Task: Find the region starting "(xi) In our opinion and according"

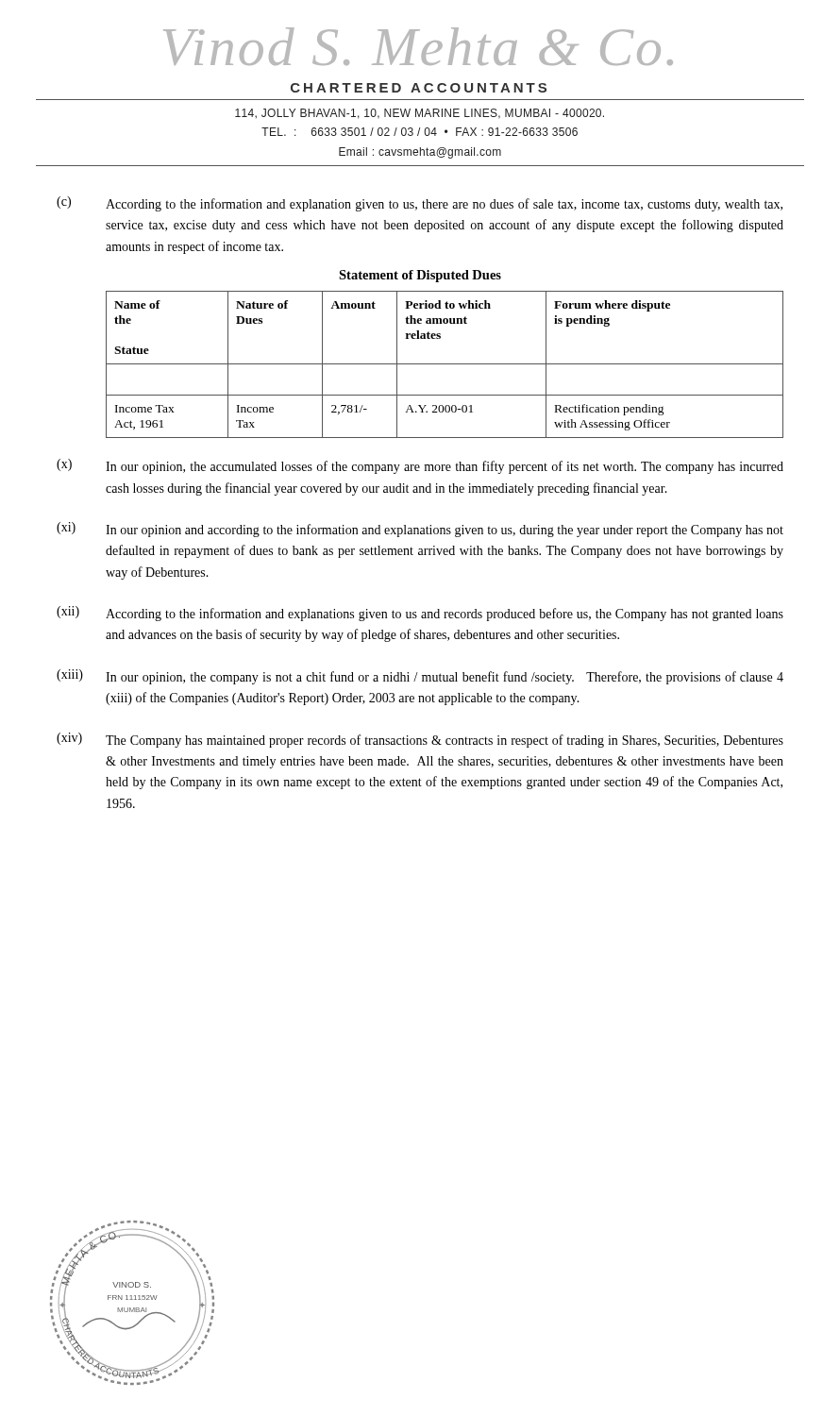Action: 420,552
